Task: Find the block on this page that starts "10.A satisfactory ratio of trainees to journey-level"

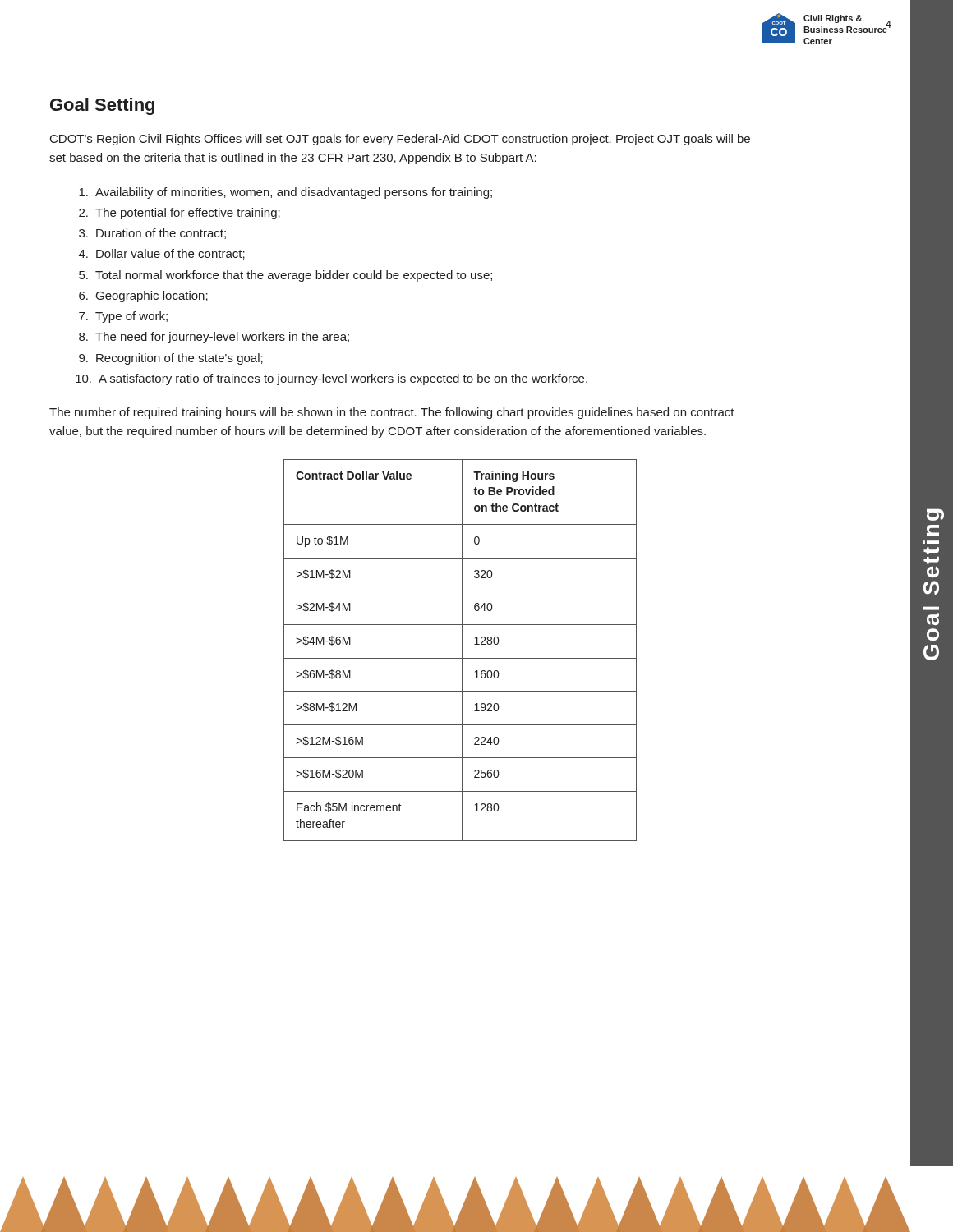Action: (x=415, y=378)
